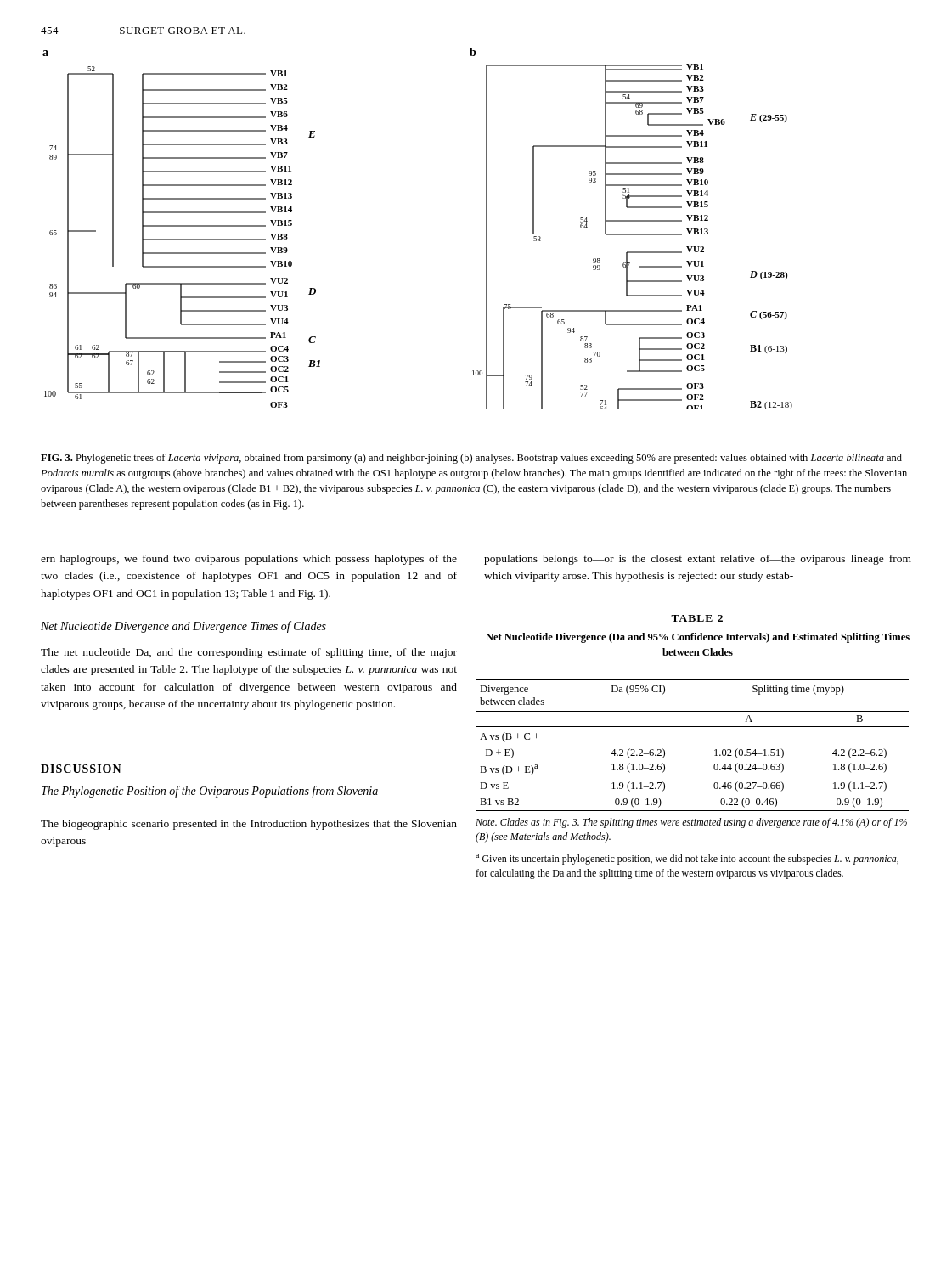Point to the block beginning "a Given its uncertain phylogenetic"
Viewport: 952px width, 1274px height.
(687, 865)
